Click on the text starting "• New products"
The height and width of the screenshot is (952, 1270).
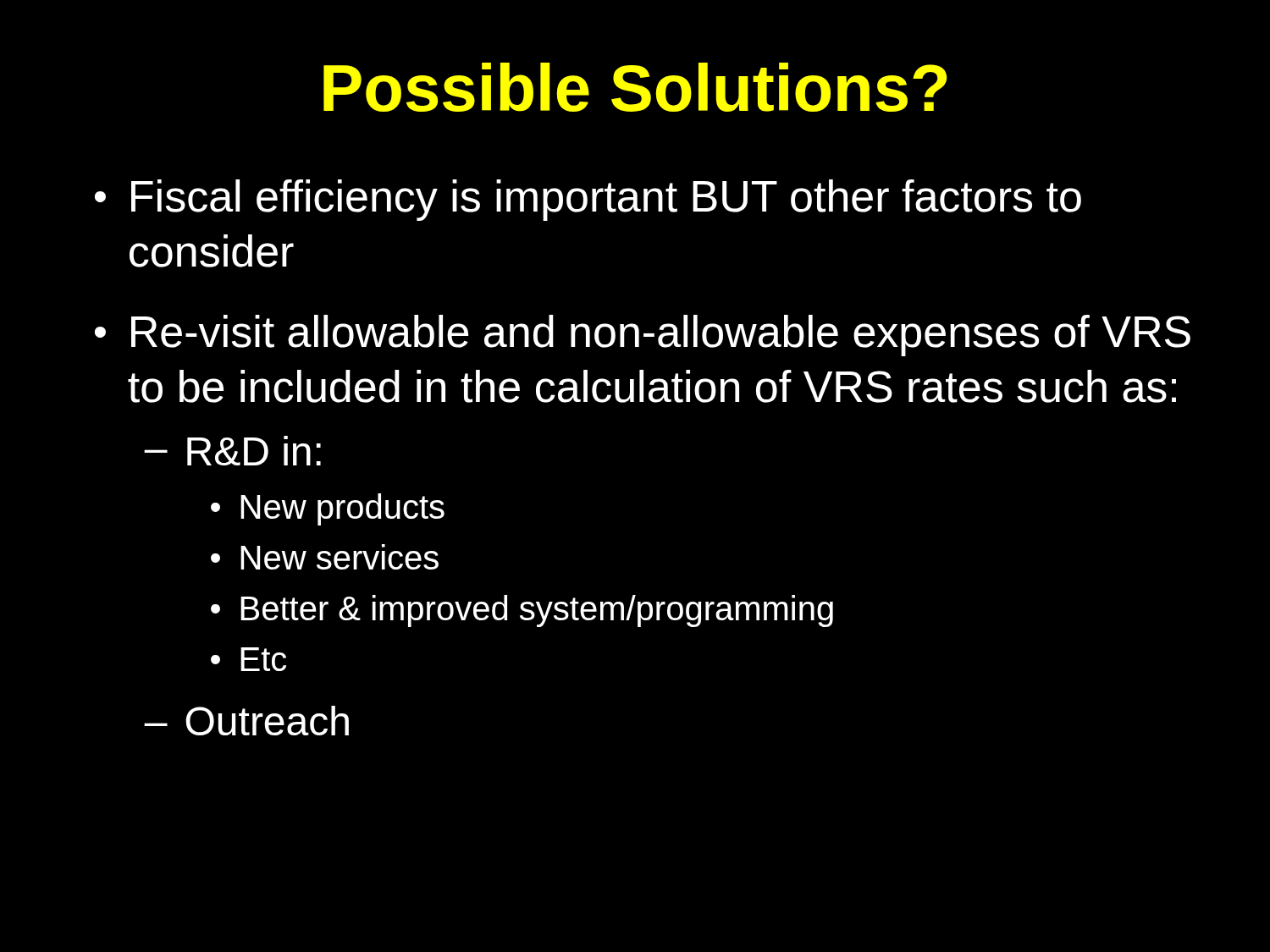[x=327, y=507]
